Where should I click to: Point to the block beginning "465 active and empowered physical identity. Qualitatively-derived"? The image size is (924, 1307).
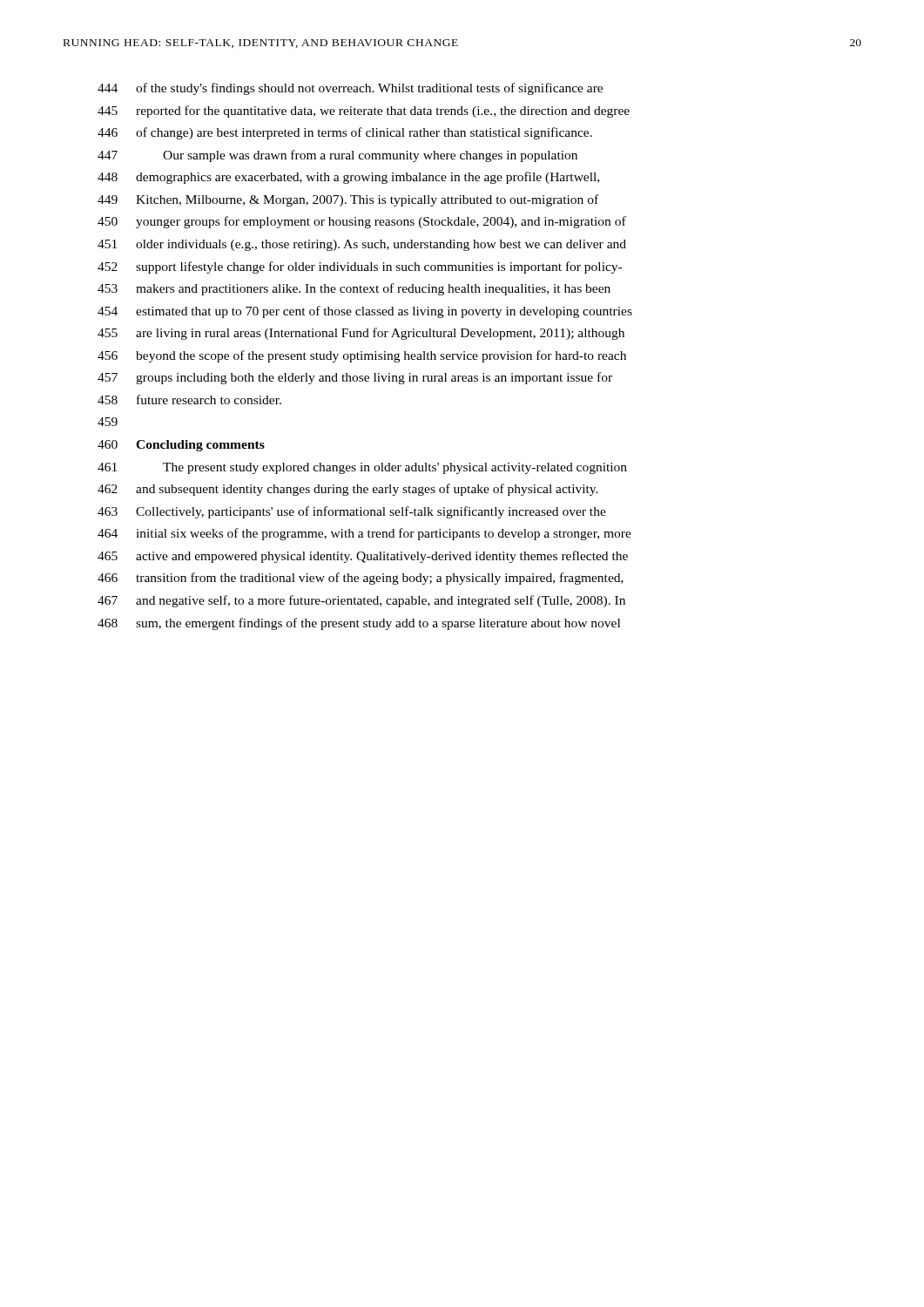click(467, 556)
